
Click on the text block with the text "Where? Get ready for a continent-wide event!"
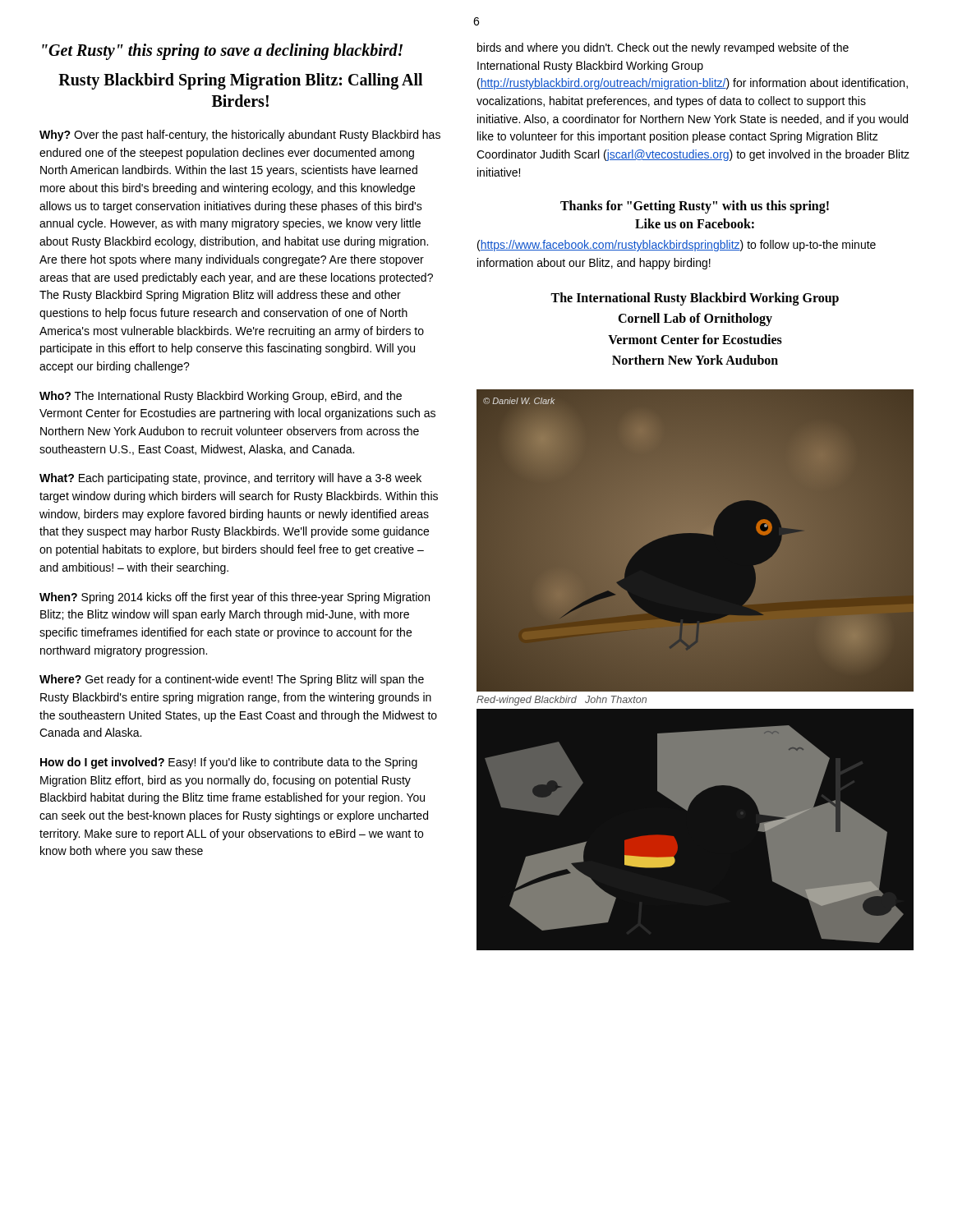click(x=238, y=706)
